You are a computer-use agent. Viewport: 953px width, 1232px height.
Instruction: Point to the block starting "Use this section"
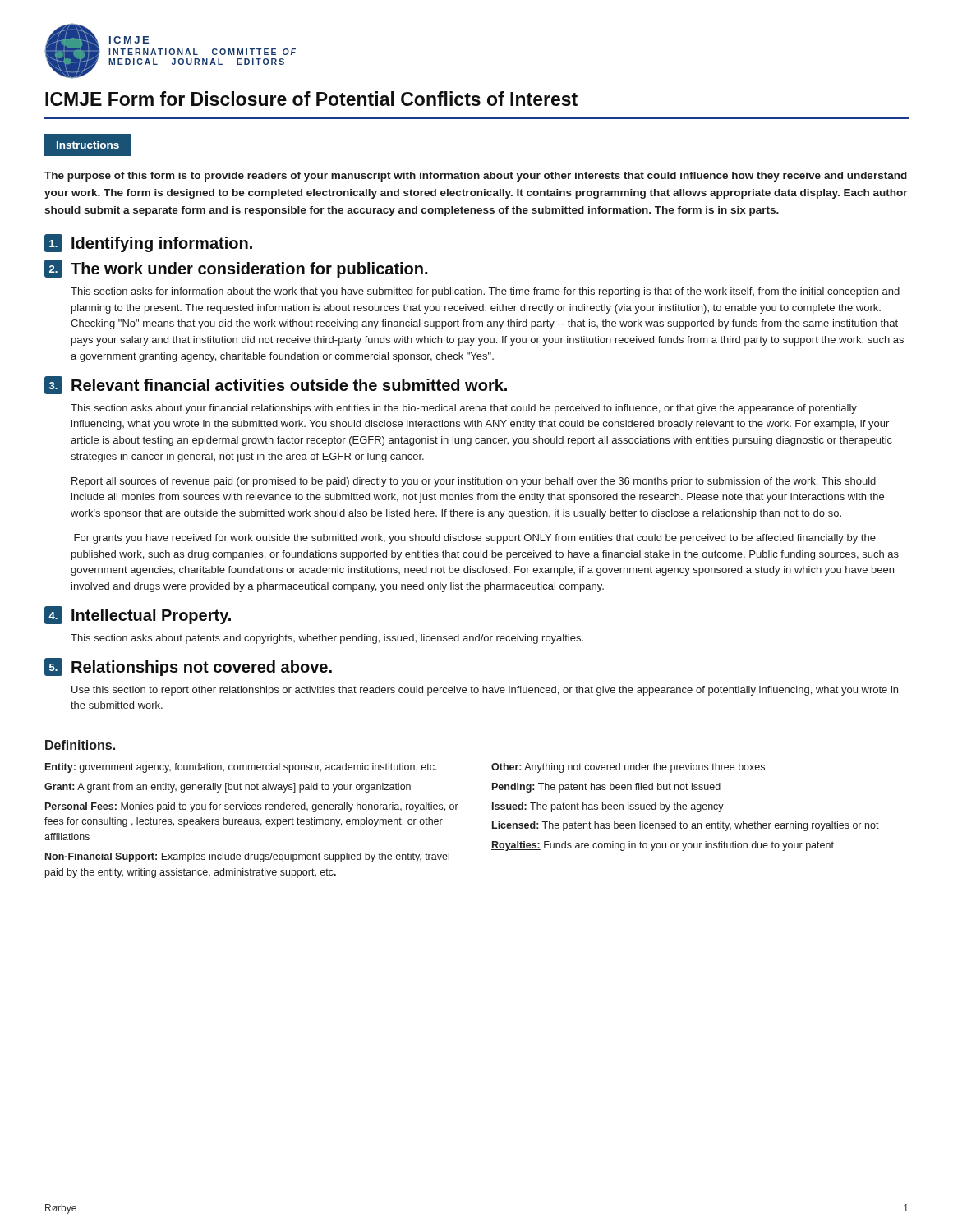(485, 697)
